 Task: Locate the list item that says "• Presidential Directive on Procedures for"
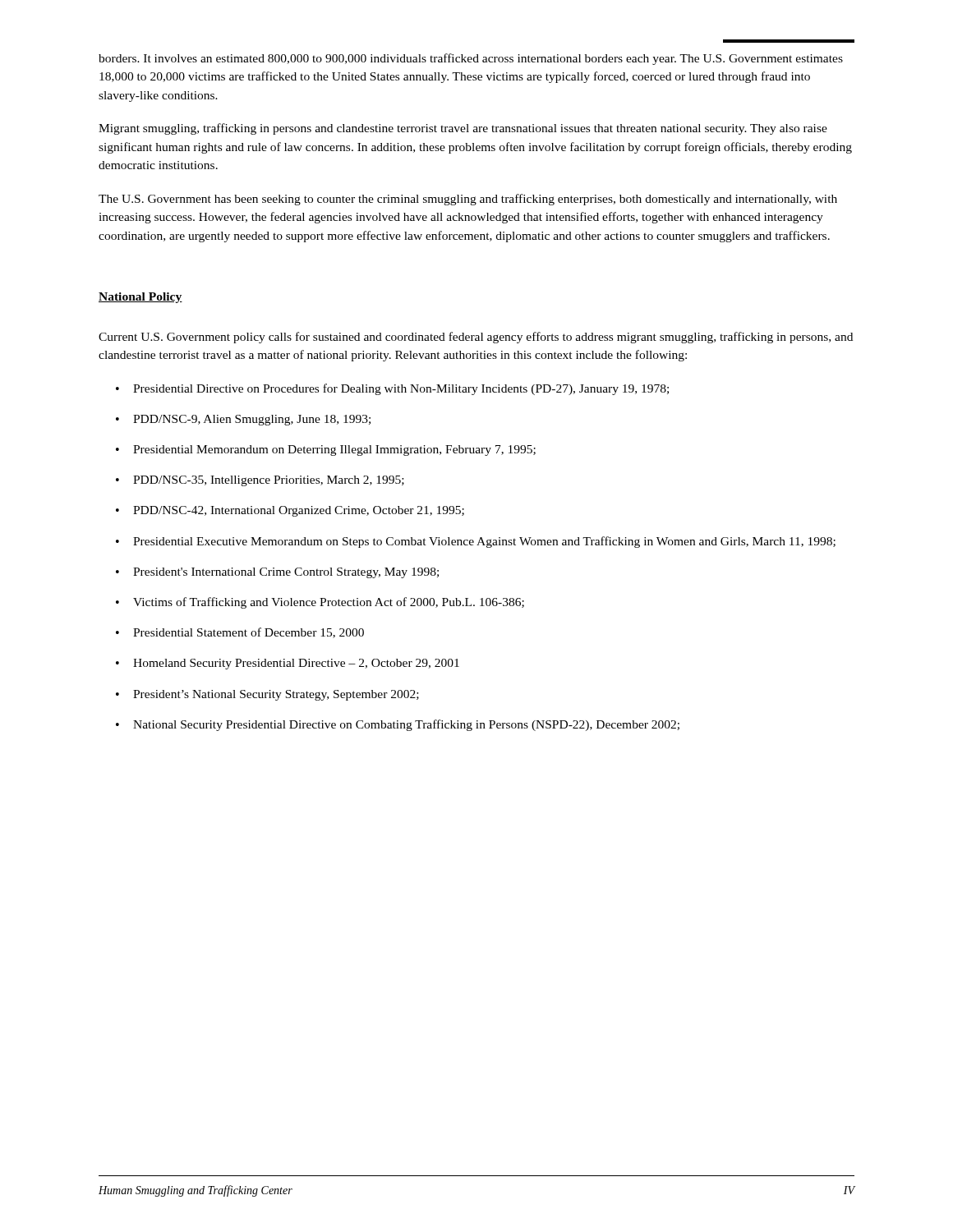pos(485,389)
